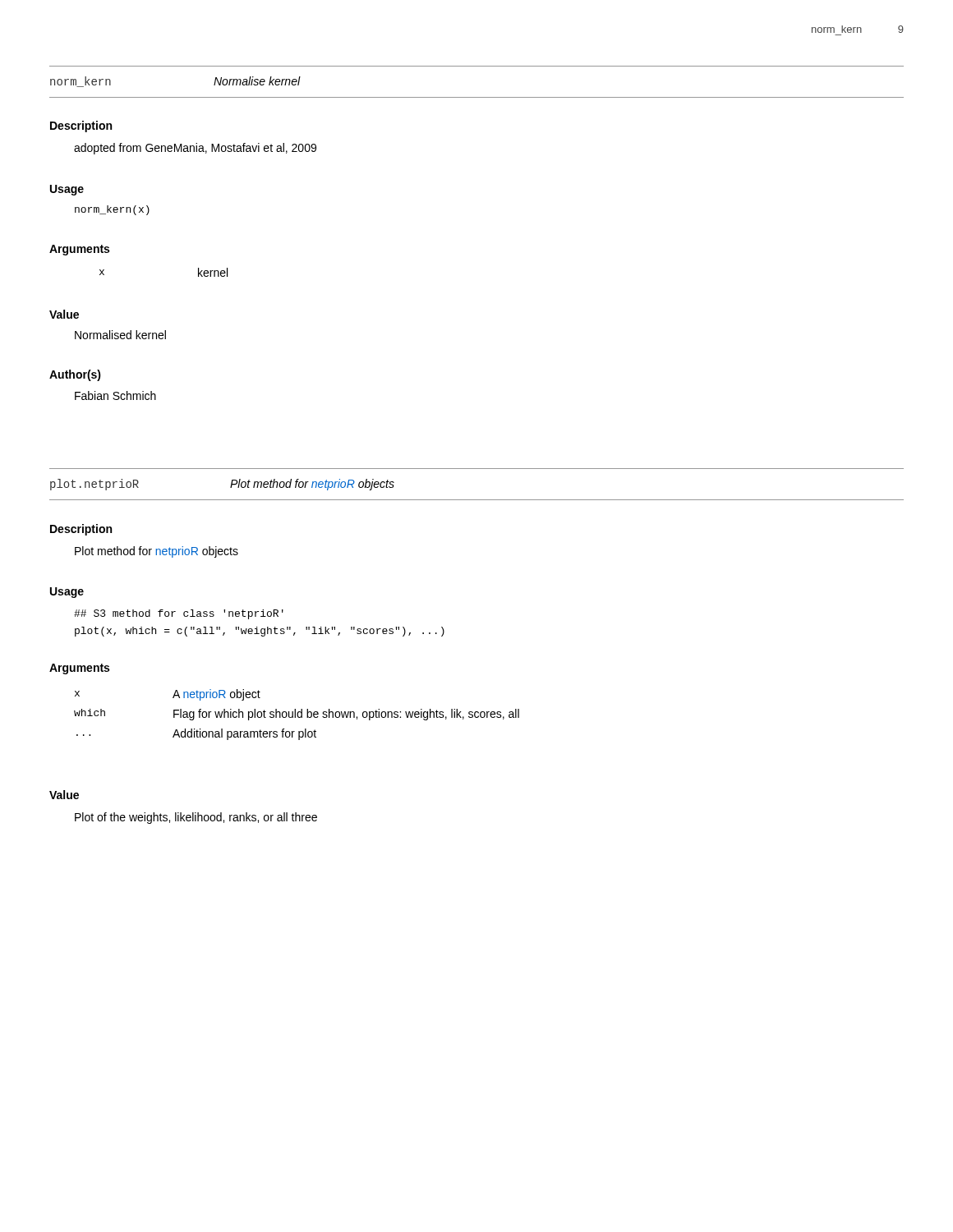
Task: Click on the text that says "Normalised kernel"
Action: [120, 335]
